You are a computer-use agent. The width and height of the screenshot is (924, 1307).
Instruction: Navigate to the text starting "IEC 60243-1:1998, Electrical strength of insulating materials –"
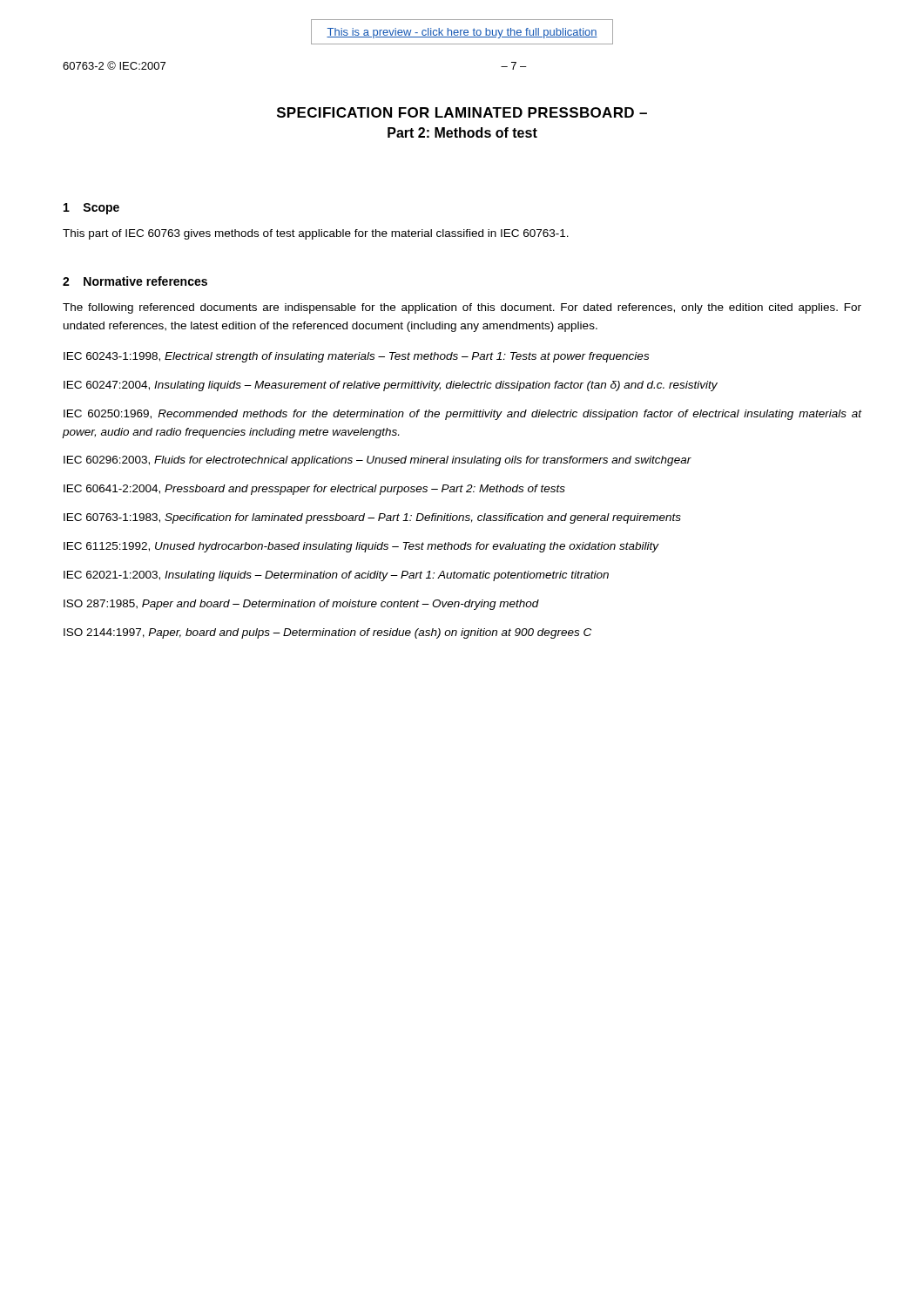[356, 356]
